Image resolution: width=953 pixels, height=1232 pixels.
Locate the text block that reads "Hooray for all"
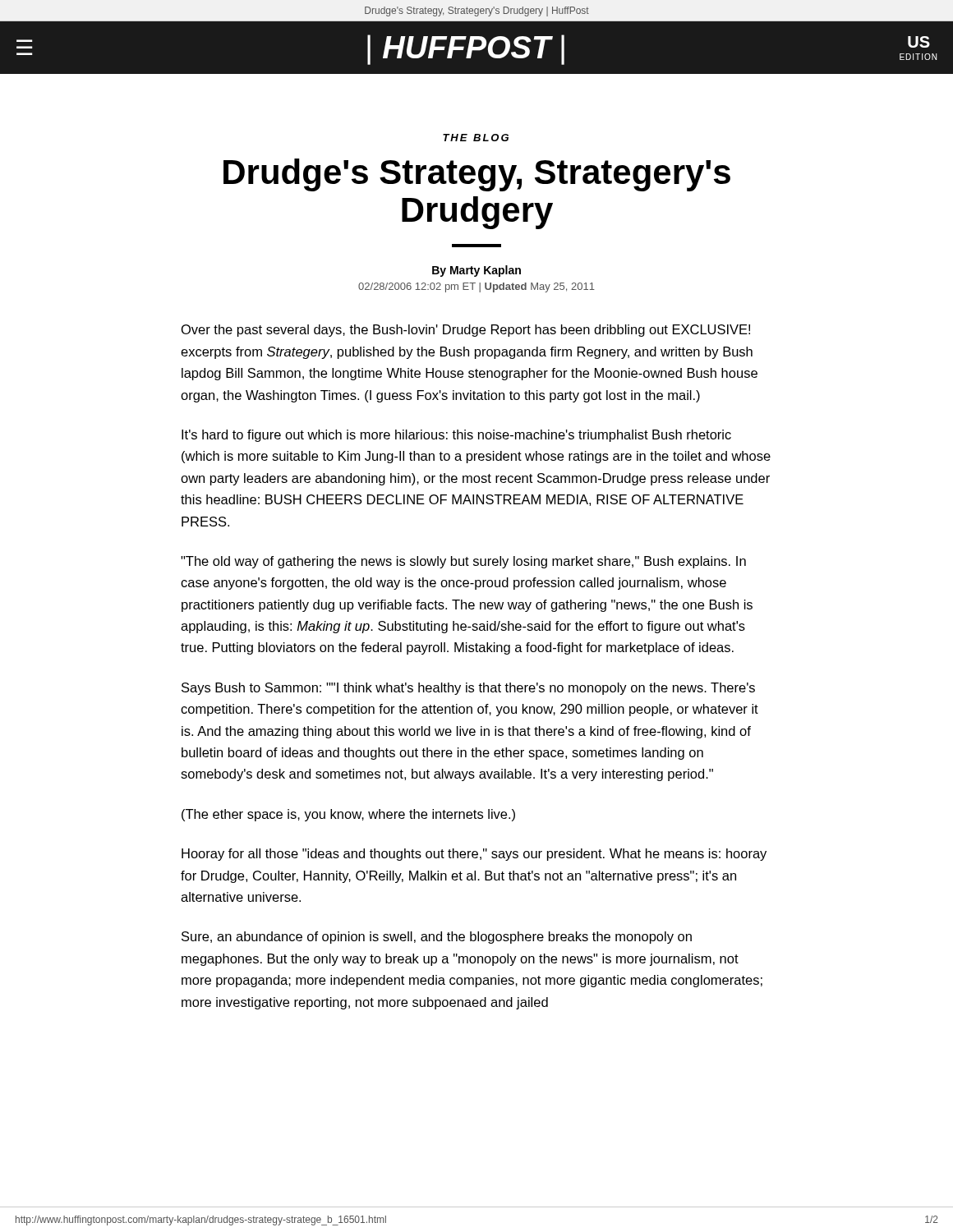(474, 875)
